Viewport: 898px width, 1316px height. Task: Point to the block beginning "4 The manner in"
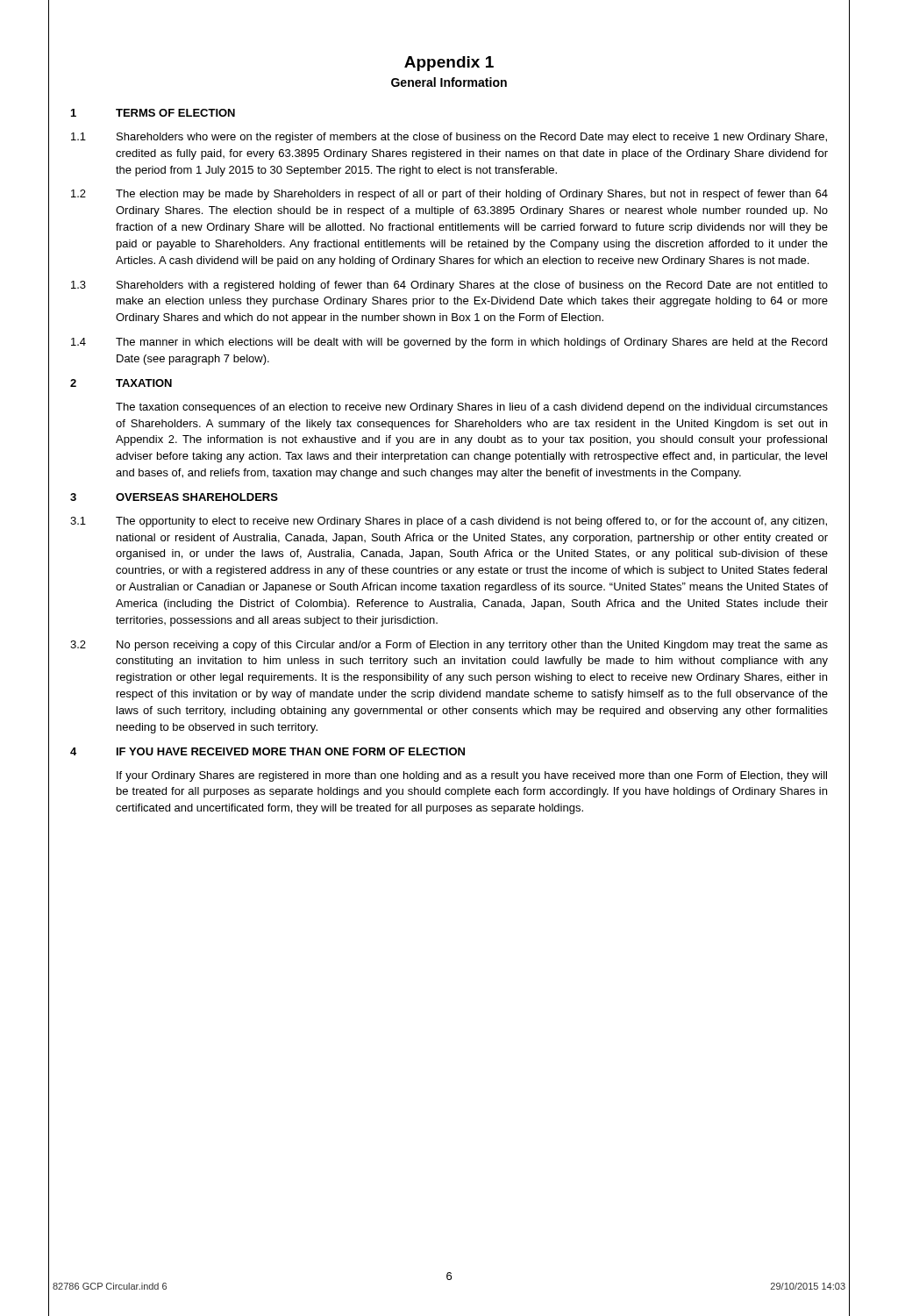point(449,351)
